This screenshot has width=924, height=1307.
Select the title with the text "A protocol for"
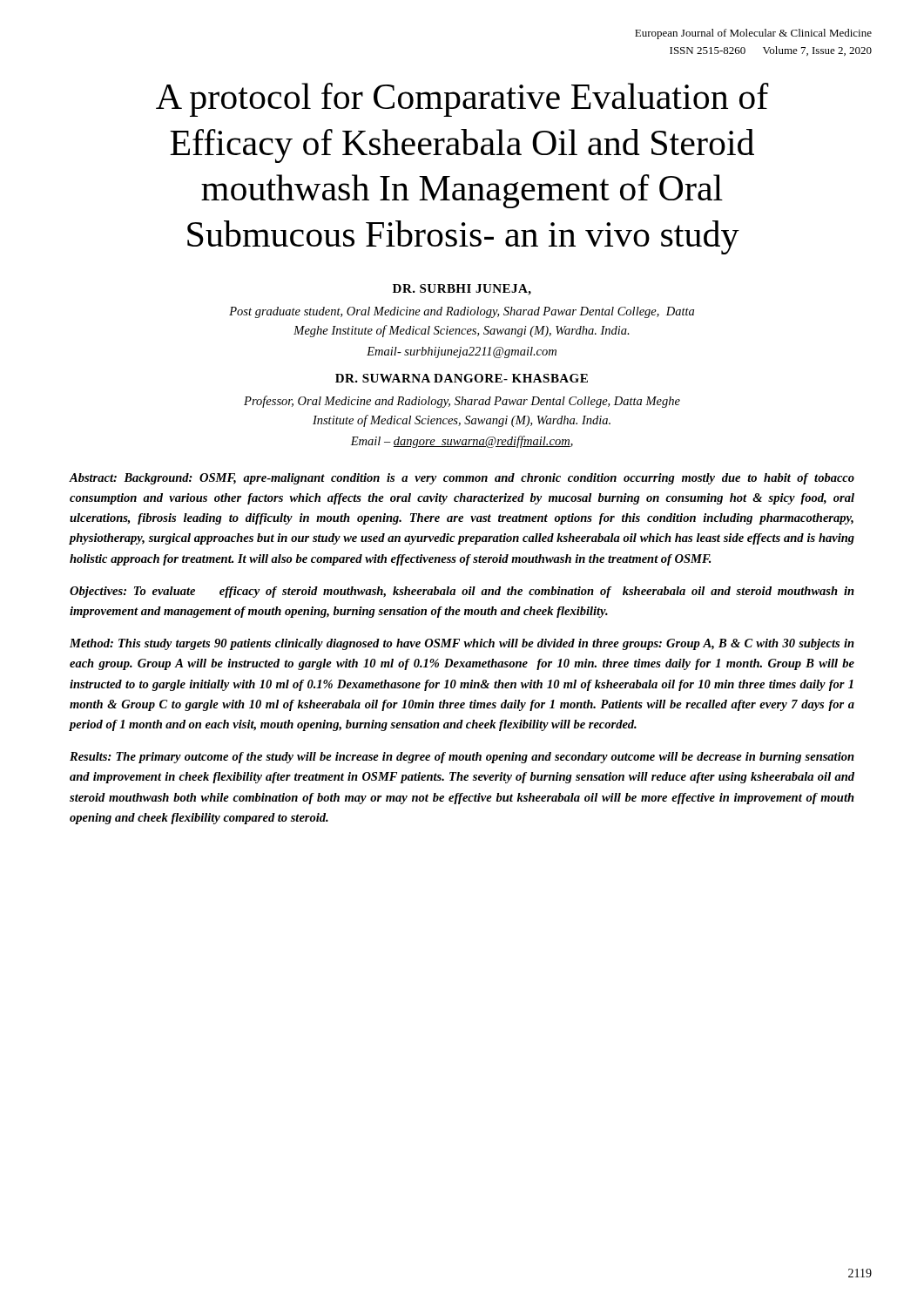pyautogui.click(x=462, y=165)
